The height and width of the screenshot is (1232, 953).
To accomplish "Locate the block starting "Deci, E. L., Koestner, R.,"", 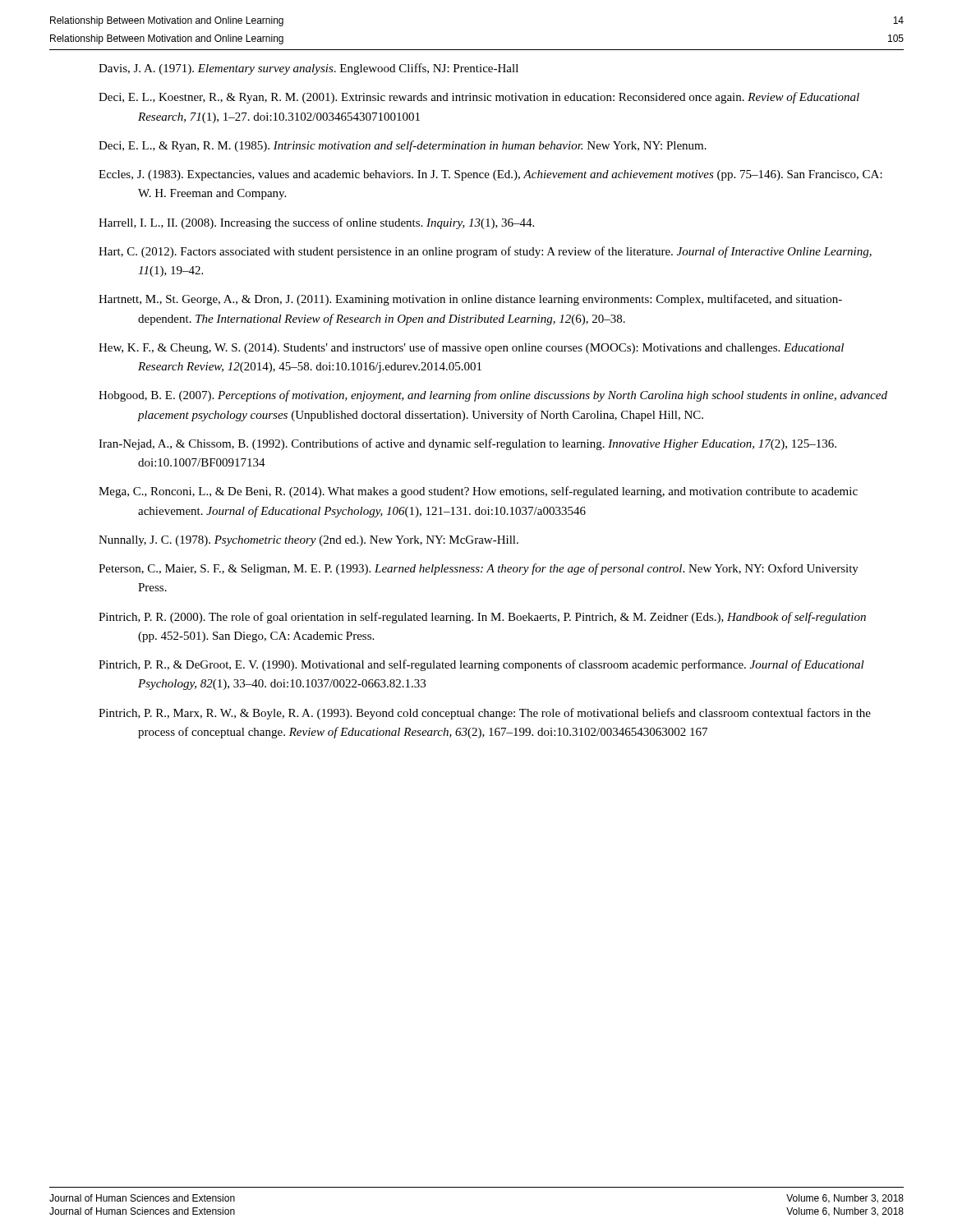I will point(479,107).
